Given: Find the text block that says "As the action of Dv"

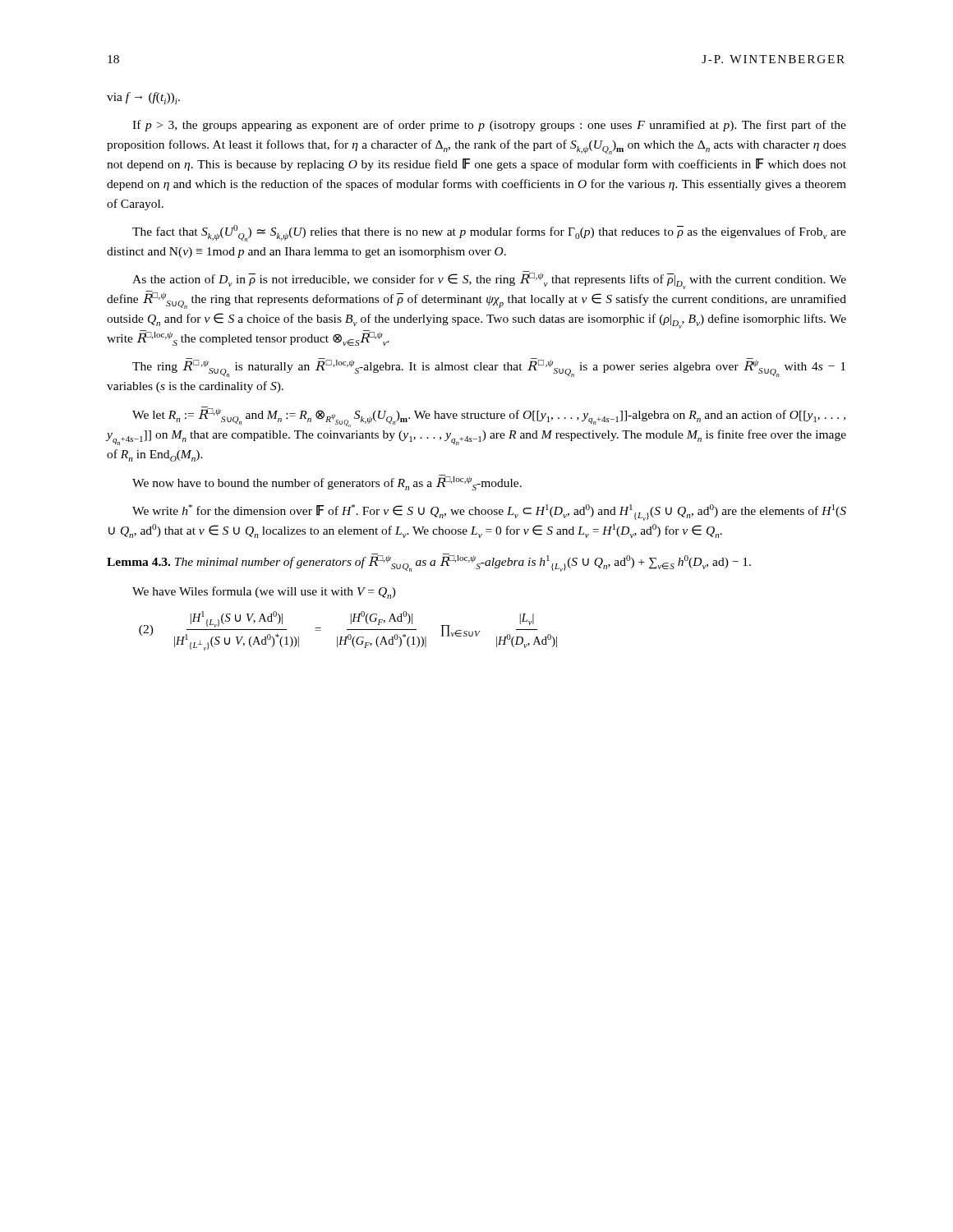Looking at the screenshot, I should [476, 309].
